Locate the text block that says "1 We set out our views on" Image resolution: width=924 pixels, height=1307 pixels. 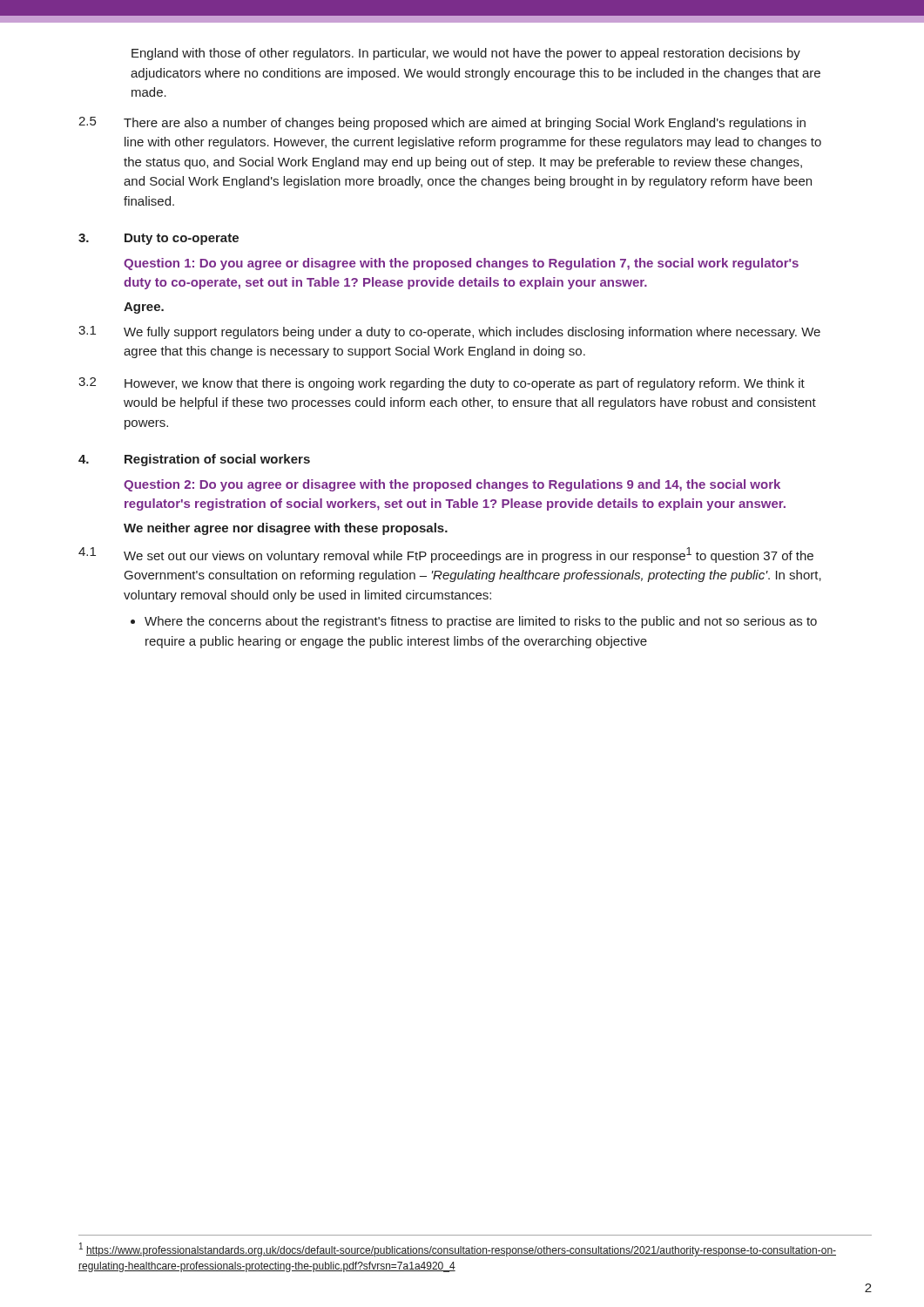click(x=453, y=574)
